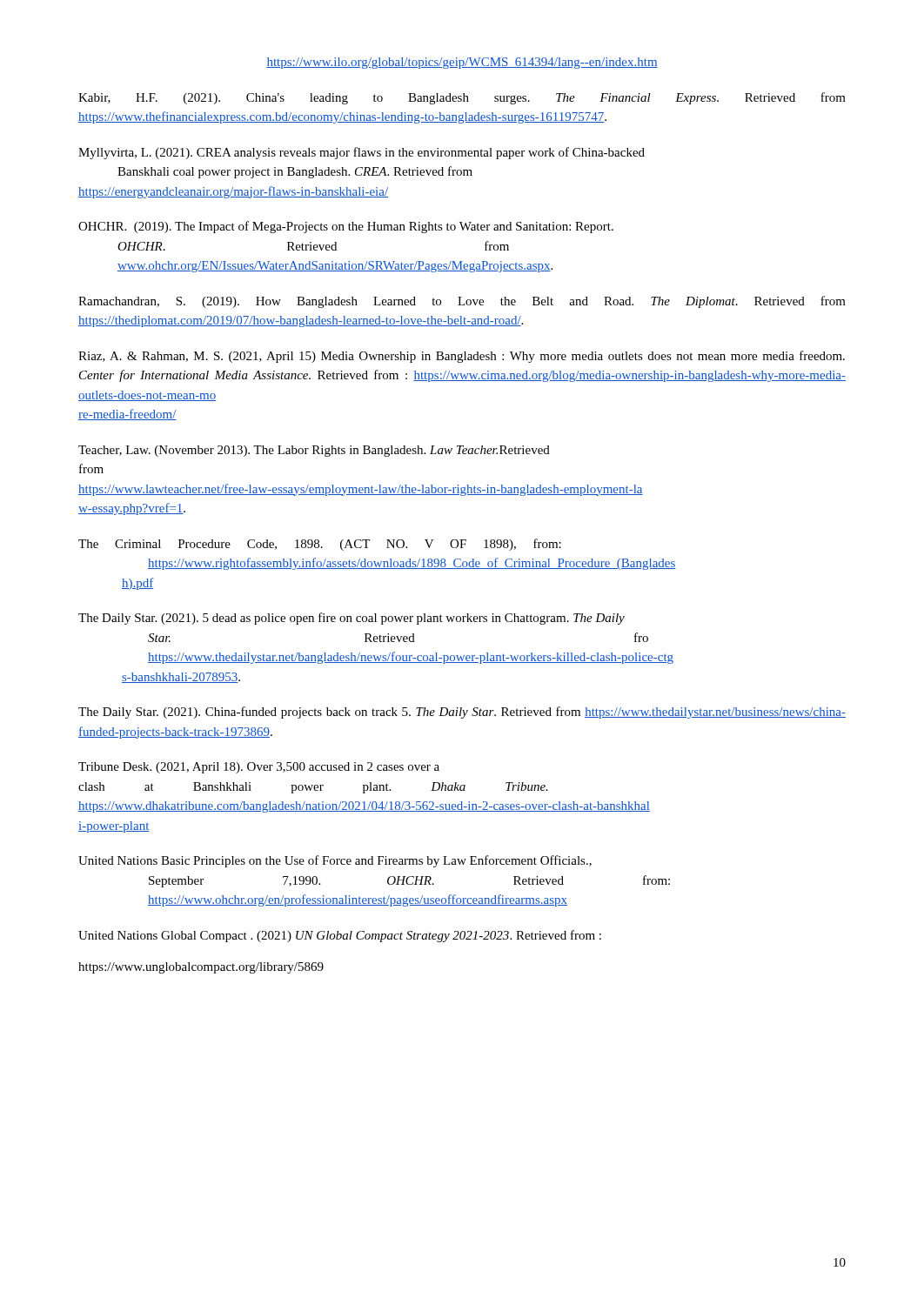
Task: Click on the block starting "United Nations Basic Principles on the Use of"
Action: [335, 861]
